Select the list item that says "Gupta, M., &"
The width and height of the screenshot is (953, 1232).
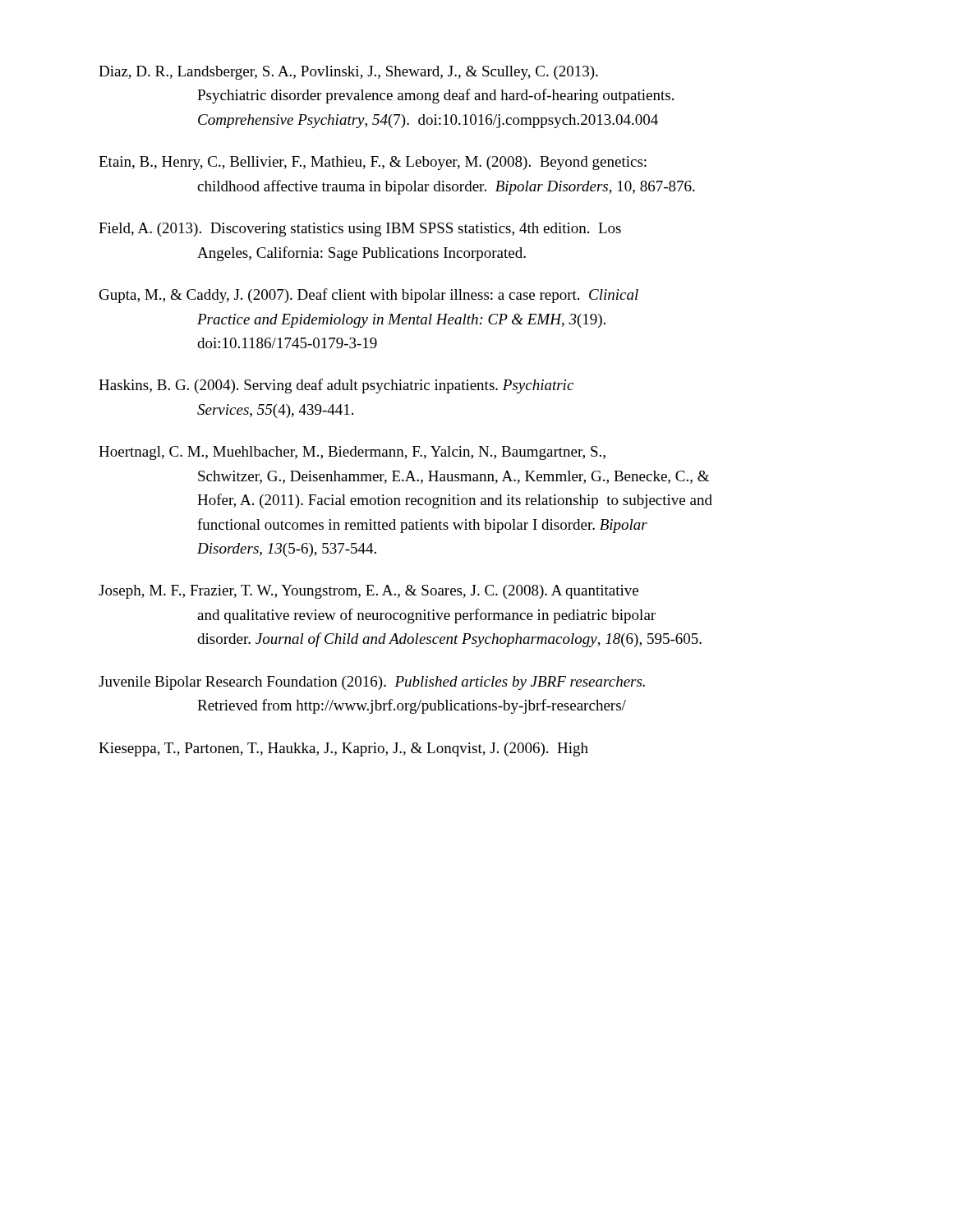coord(485,319)
